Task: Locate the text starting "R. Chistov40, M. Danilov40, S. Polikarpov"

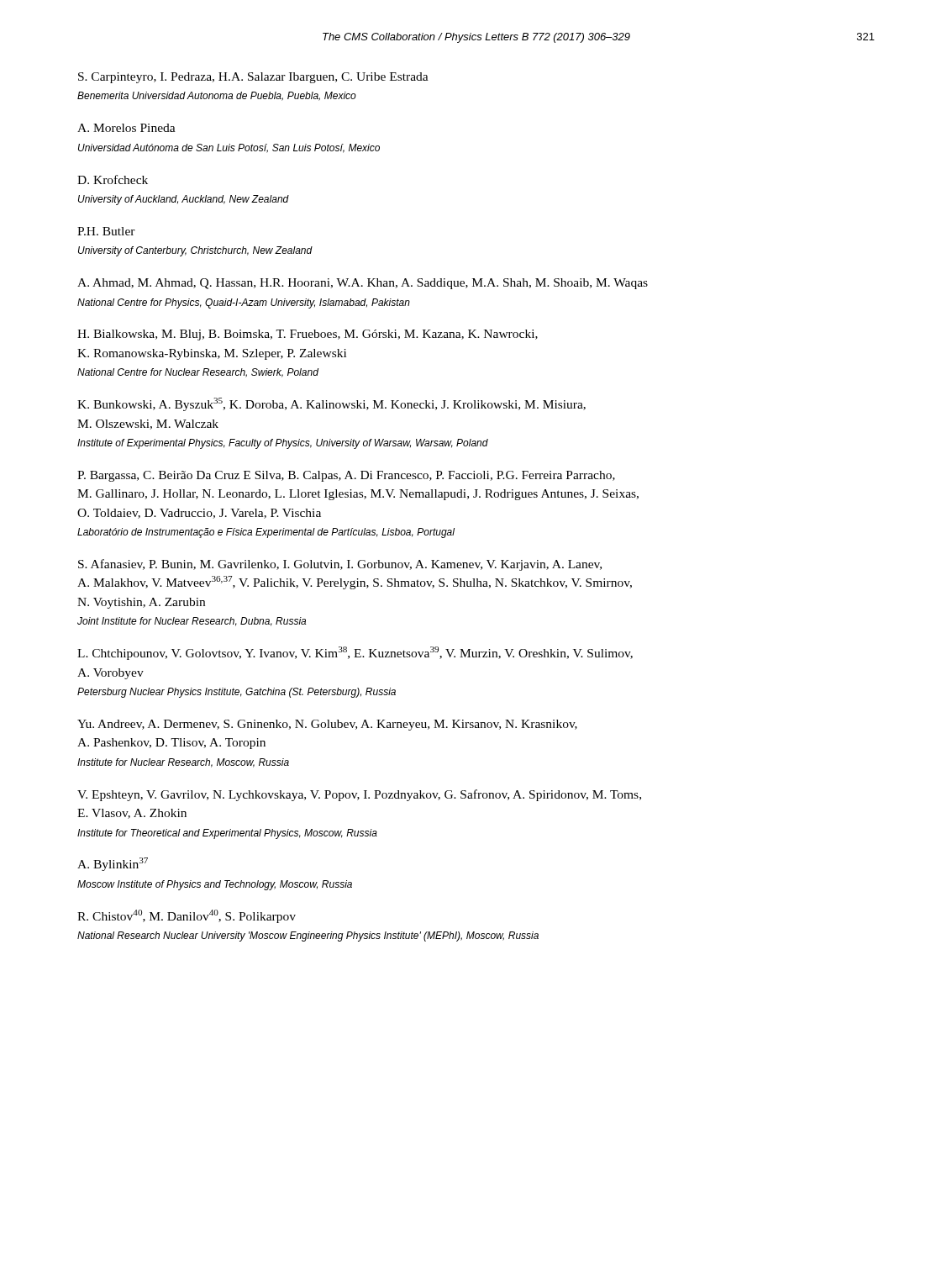Action: coord(187,915)
